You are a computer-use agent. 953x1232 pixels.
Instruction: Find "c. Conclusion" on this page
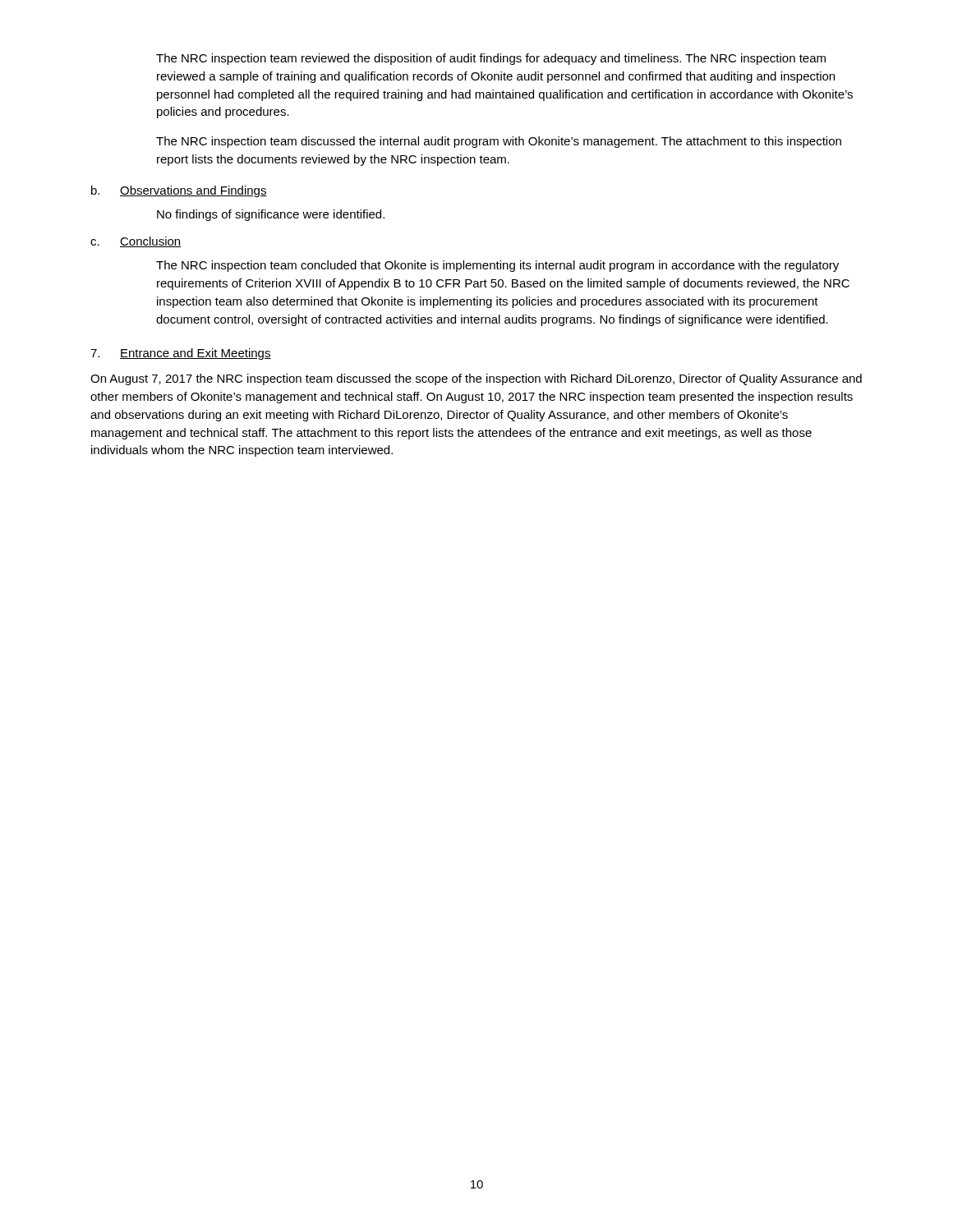coord(136,241)
